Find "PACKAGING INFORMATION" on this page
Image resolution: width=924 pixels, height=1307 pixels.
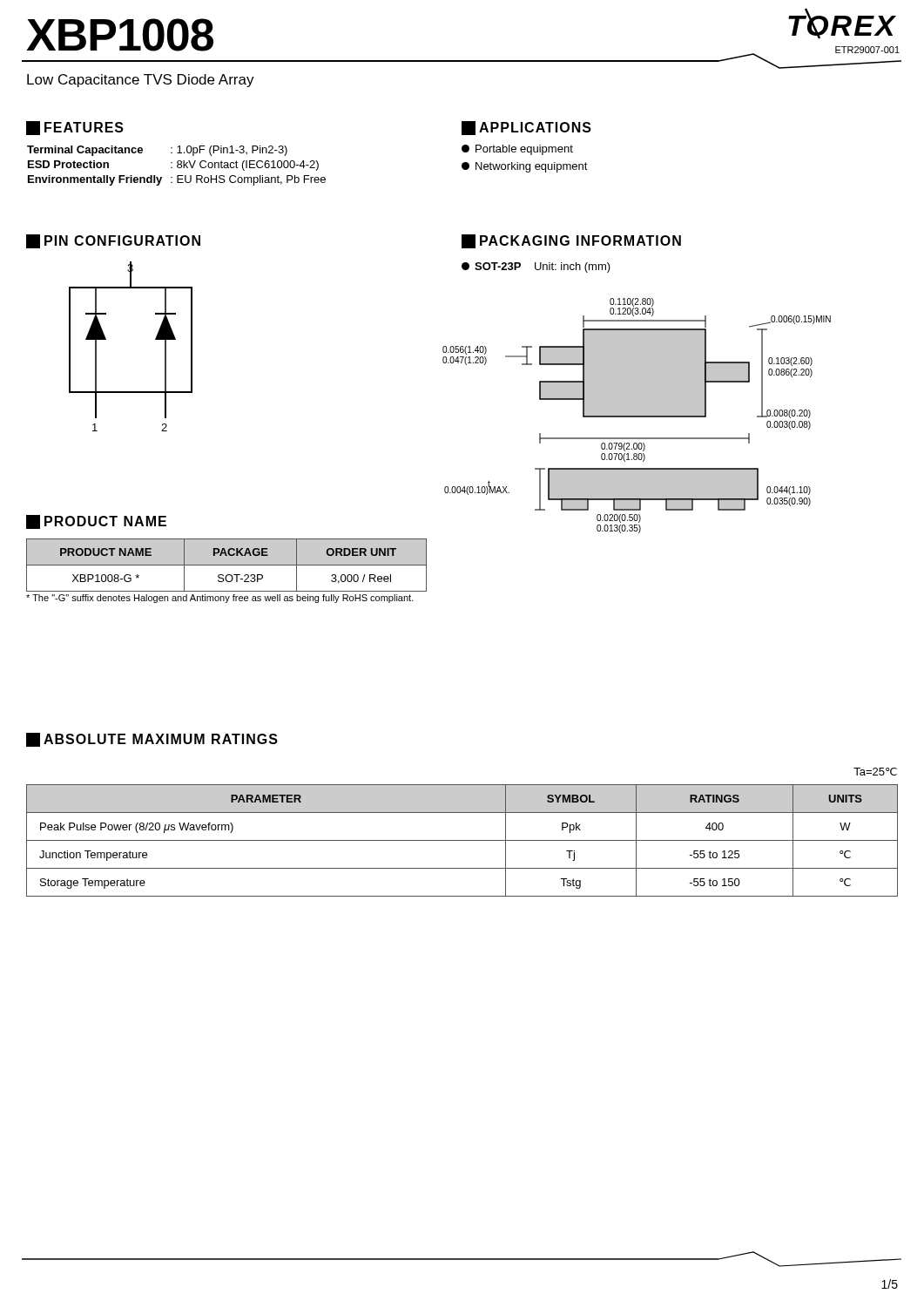[572, 241]
